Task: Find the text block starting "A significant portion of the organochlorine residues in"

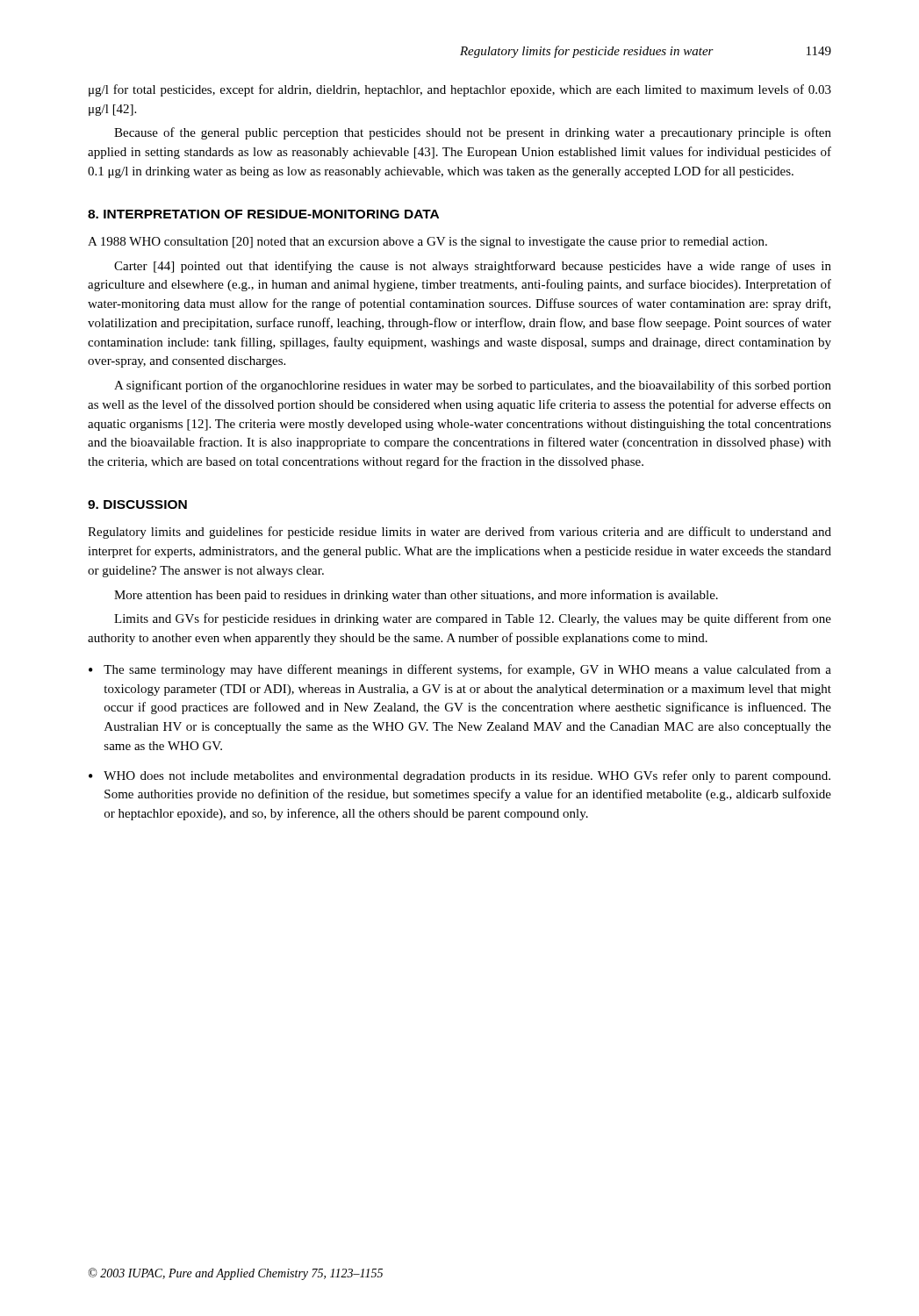Action: coord(460,424)
